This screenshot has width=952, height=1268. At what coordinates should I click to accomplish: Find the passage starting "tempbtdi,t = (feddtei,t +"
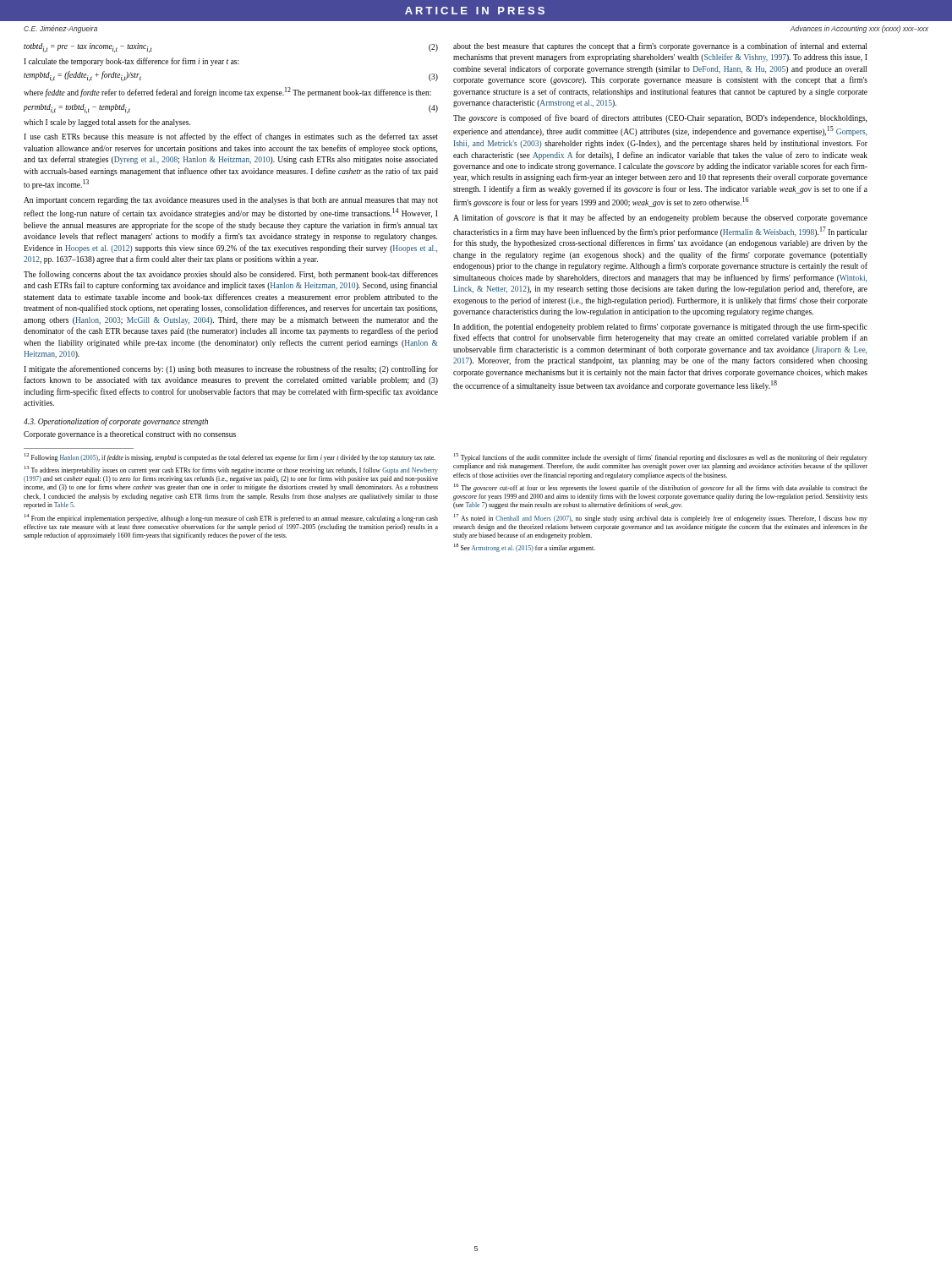pos(88,76)
